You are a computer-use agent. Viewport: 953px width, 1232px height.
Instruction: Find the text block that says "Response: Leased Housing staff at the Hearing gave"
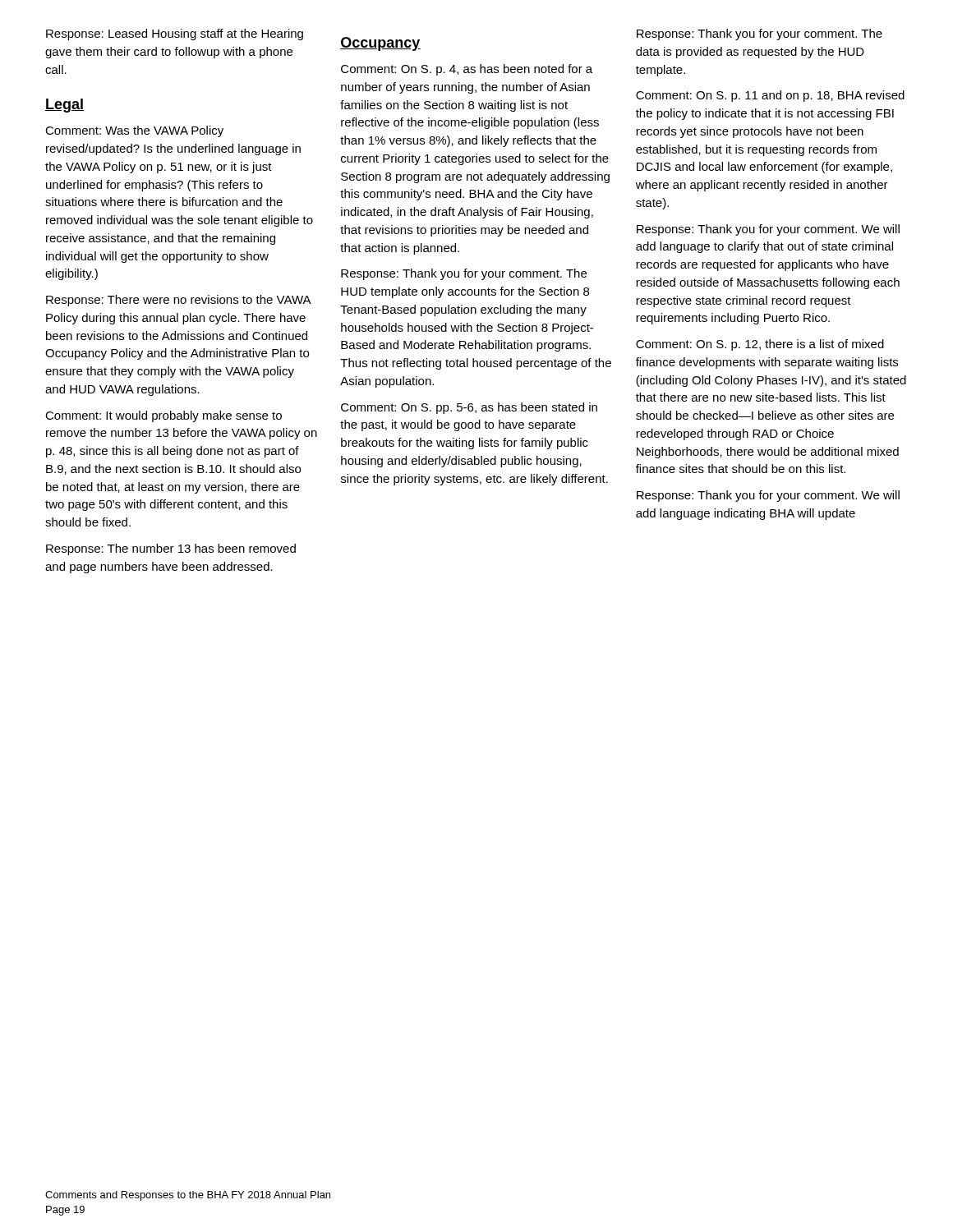181,51
